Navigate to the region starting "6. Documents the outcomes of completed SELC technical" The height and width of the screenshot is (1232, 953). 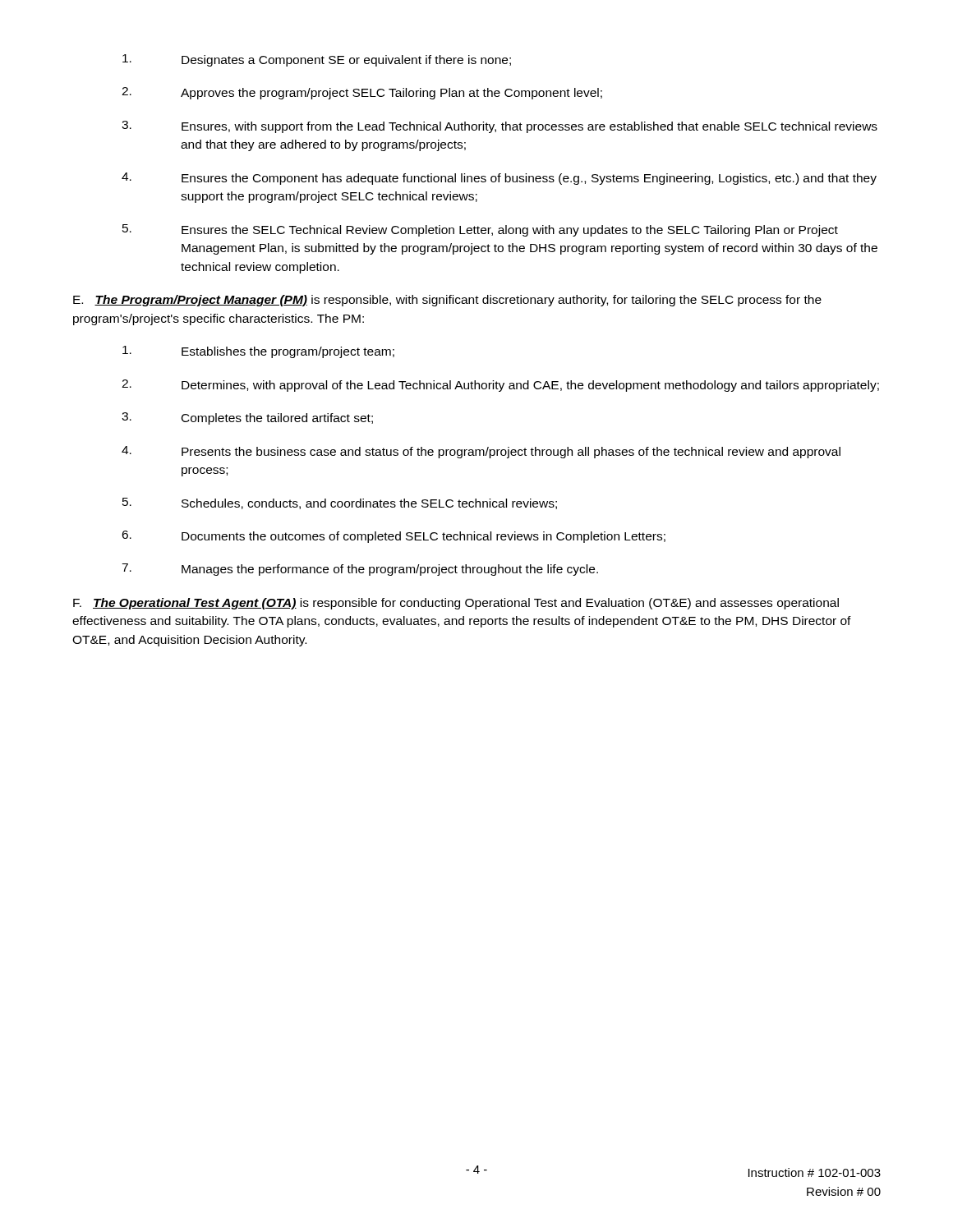(476, 537)
